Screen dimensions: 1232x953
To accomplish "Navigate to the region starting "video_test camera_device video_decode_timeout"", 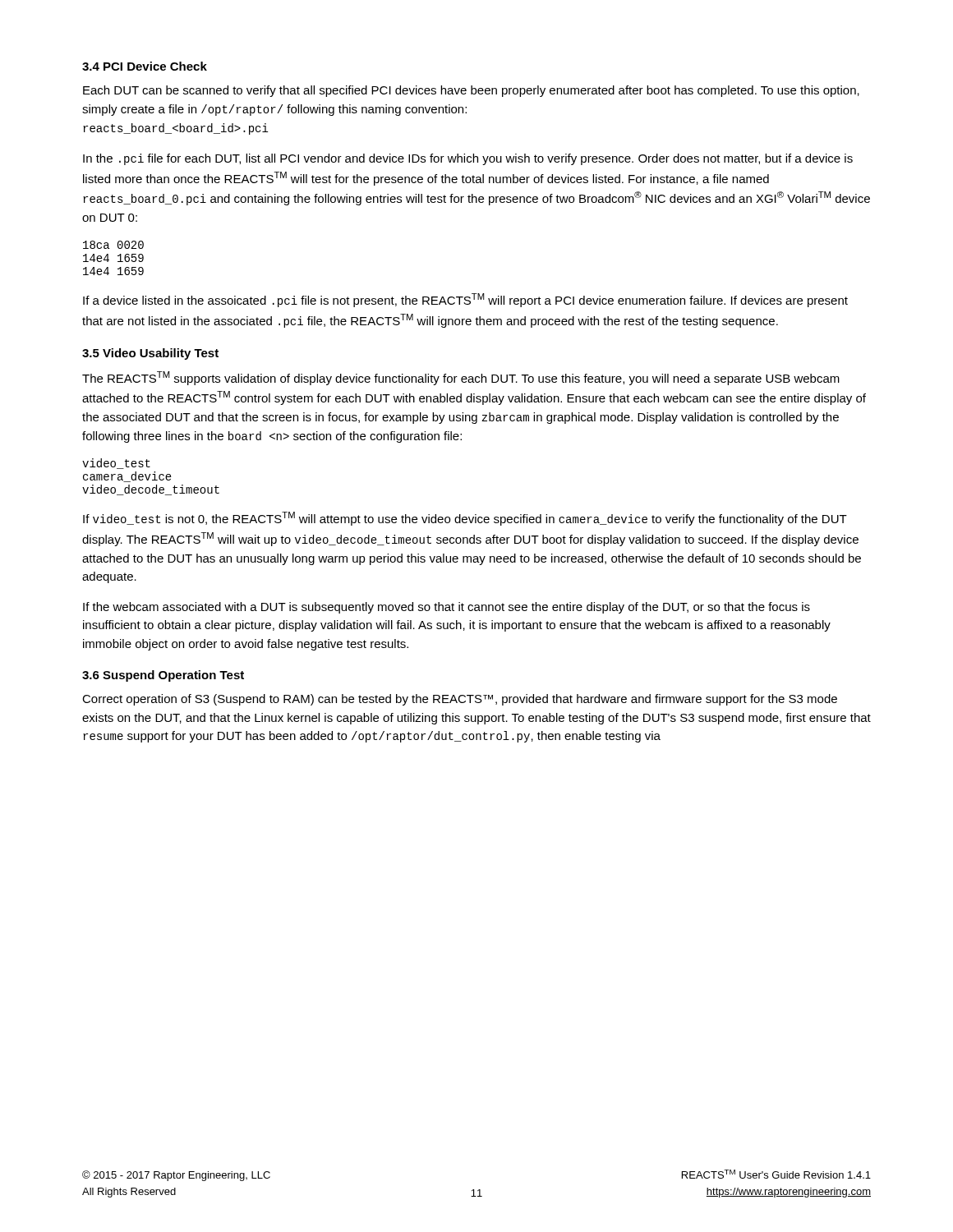I will tap(151, 477).
